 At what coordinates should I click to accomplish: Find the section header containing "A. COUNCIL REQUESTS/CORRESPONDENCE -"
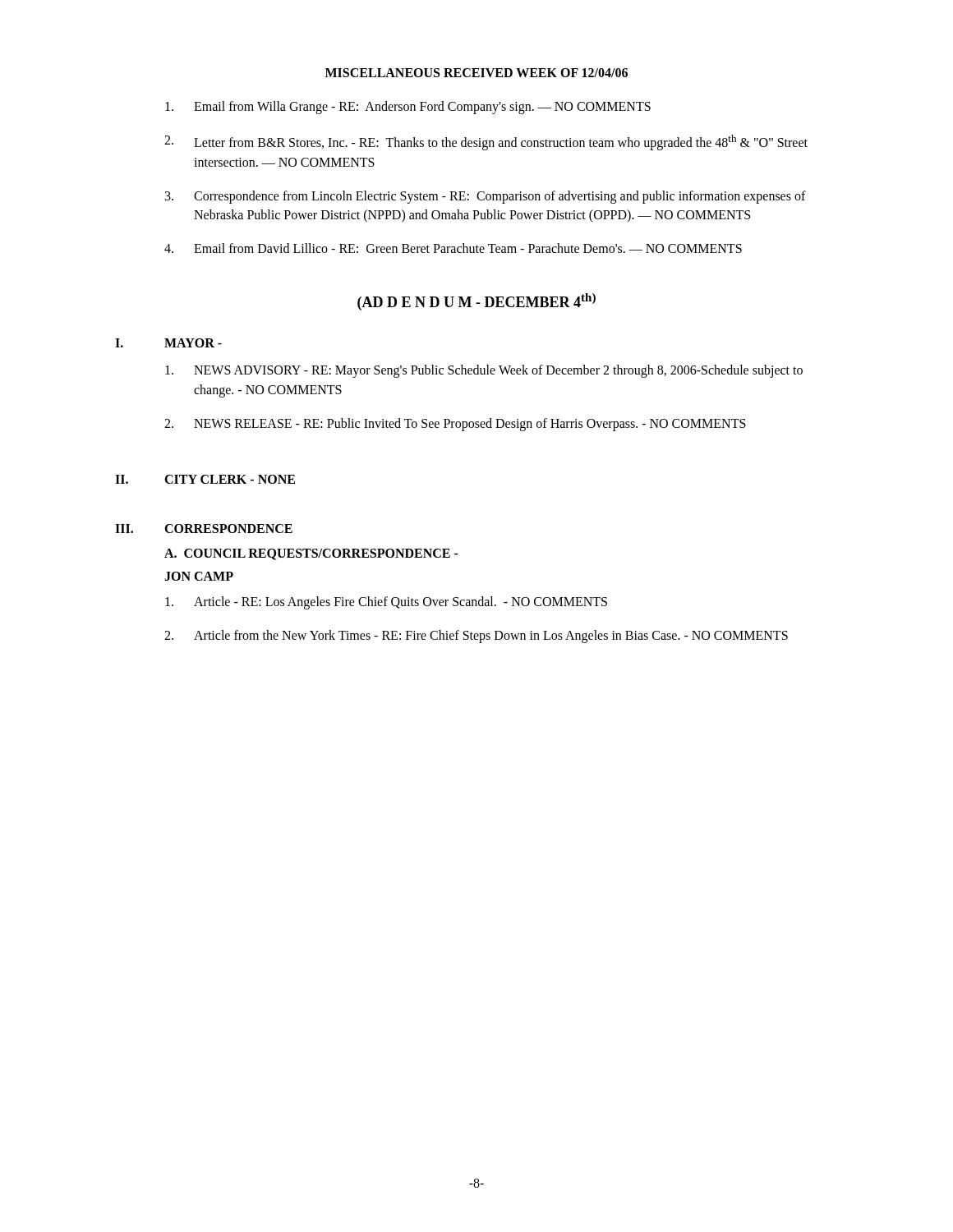[311, 553]
